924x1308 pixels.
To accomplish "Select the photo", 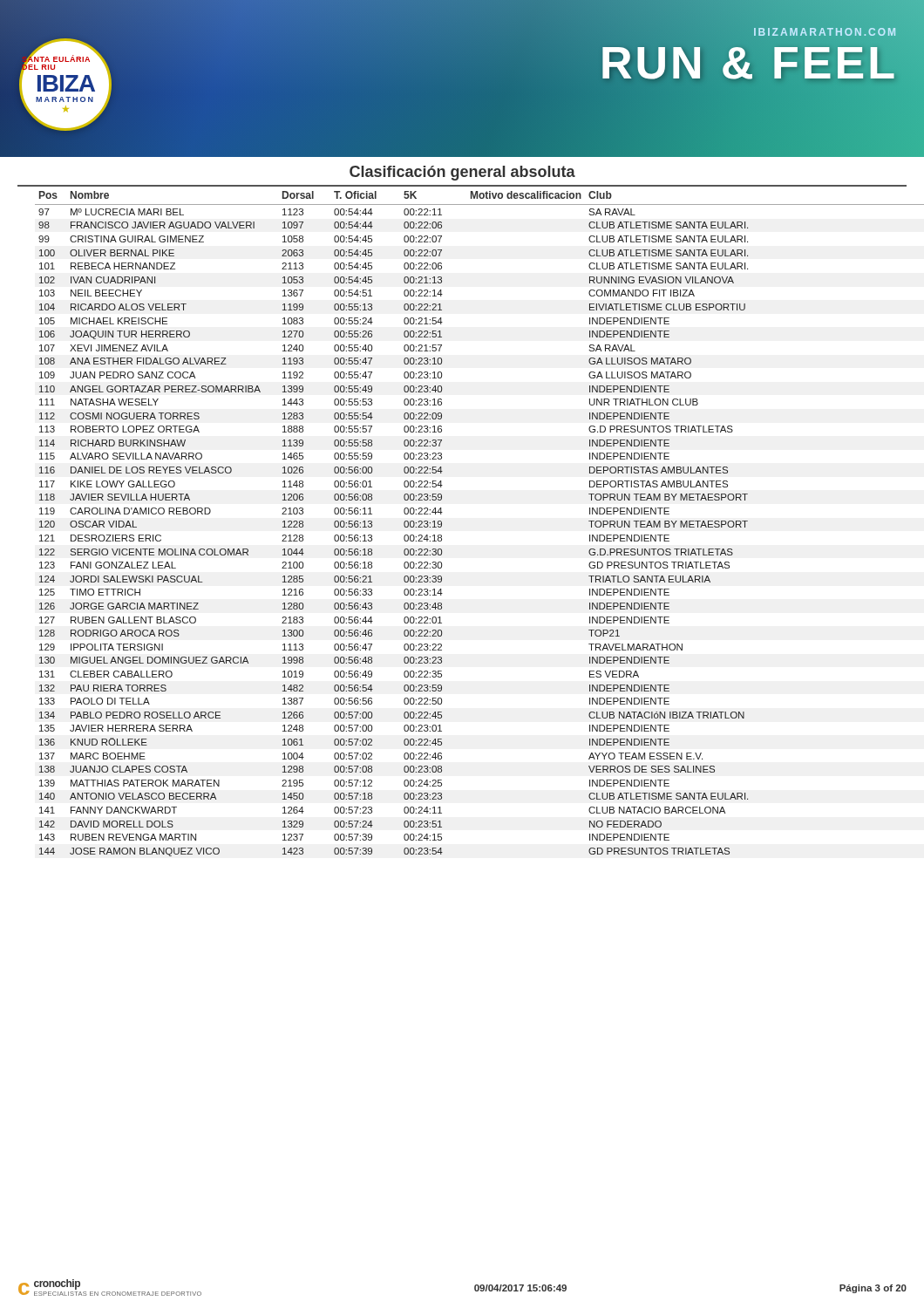I will pos(462,78).
